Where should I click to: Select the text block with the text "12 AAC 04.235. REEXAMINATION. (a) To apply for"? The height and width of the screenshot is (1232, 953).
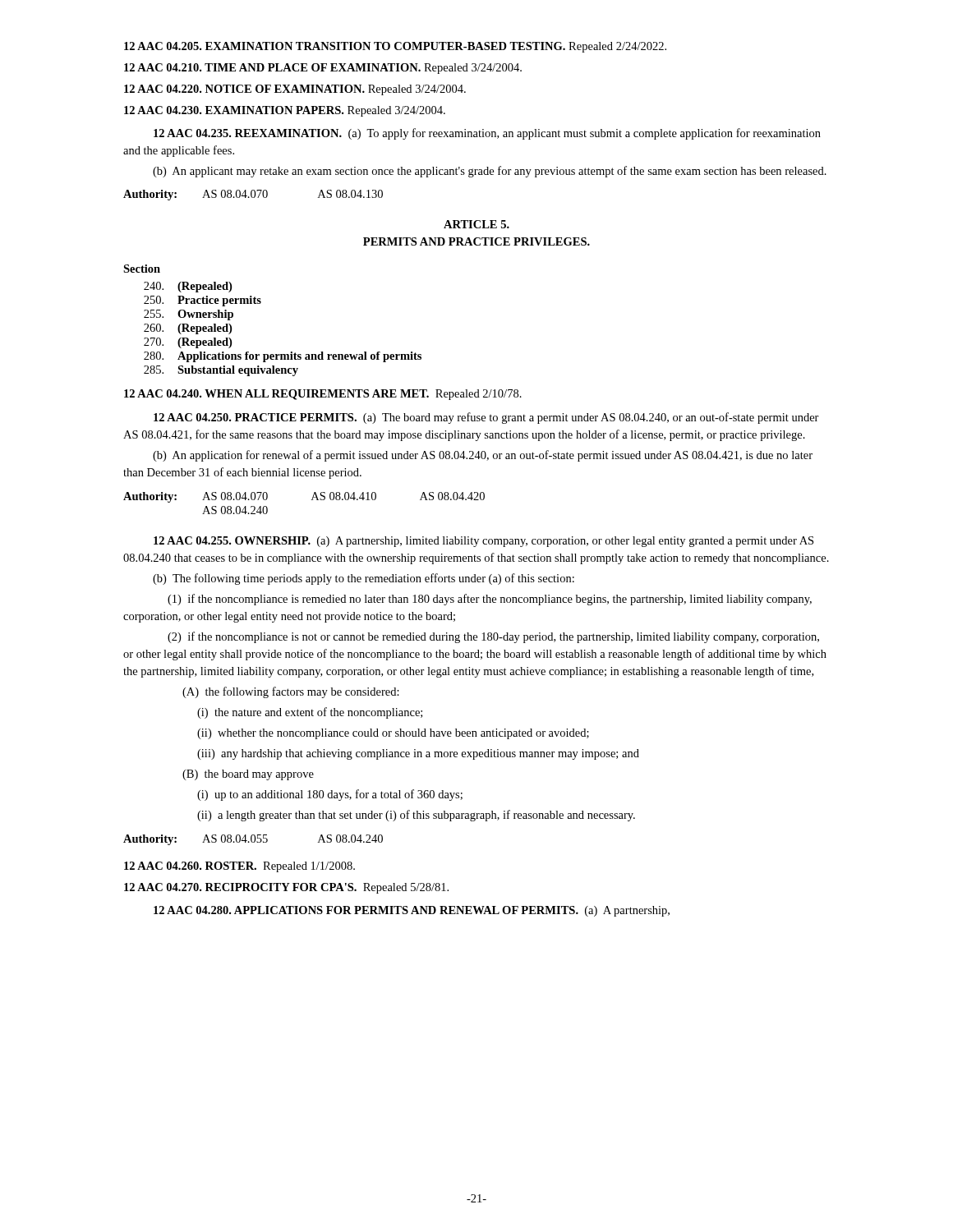pyautogui.click(x=487, y=134)
